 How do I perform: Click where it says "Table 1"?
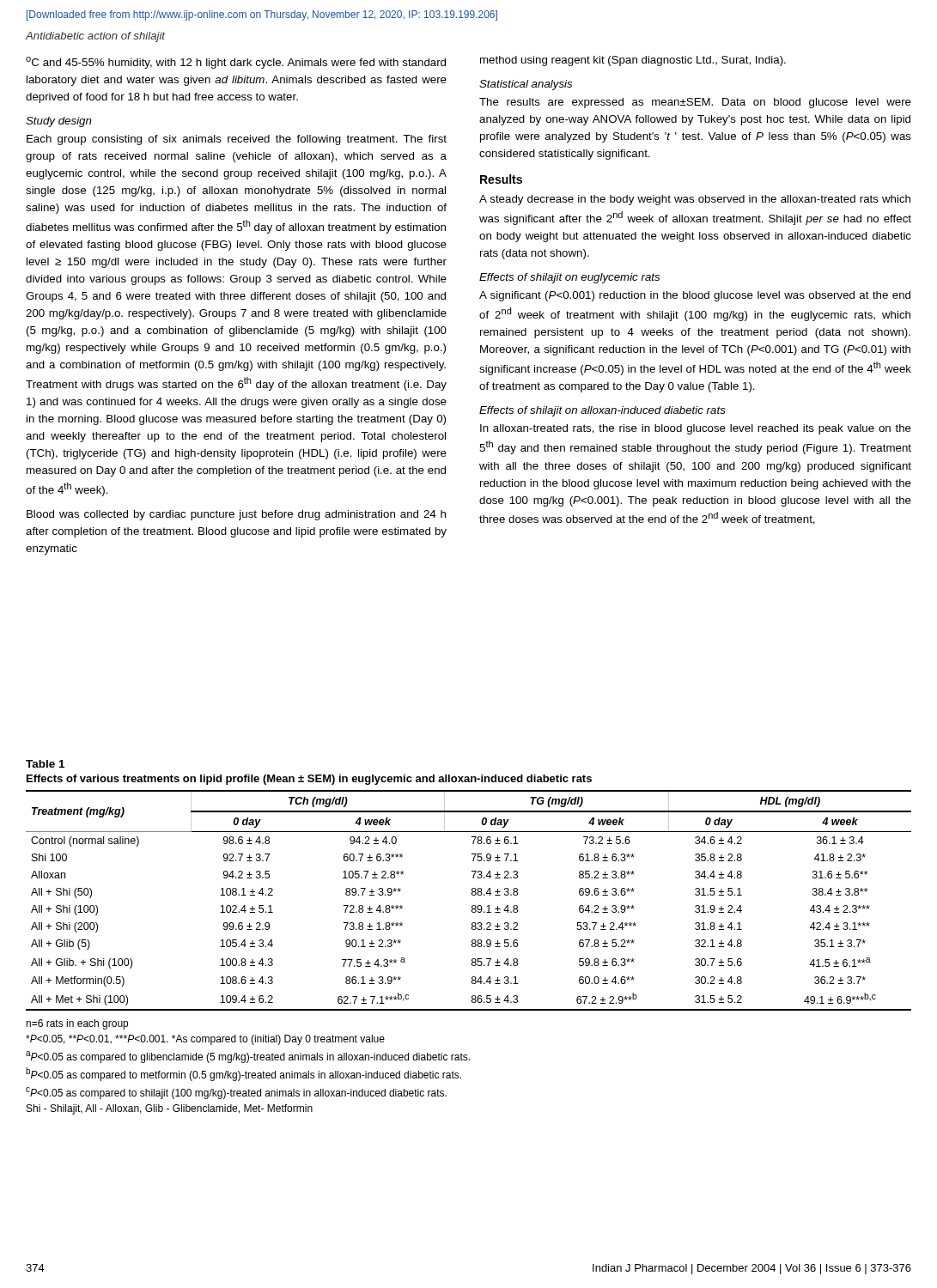(45, 764)
